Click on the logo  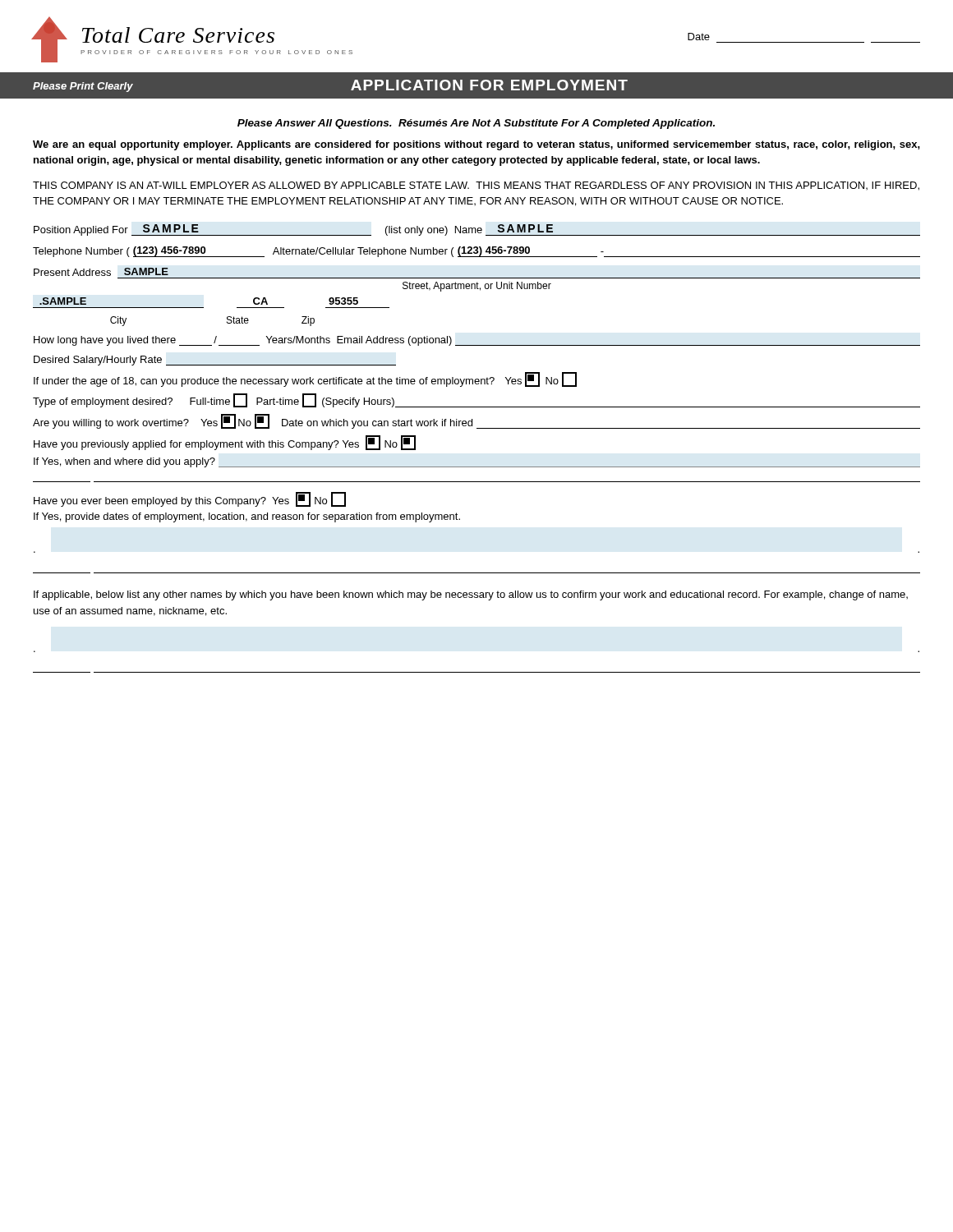coord(190,39)
